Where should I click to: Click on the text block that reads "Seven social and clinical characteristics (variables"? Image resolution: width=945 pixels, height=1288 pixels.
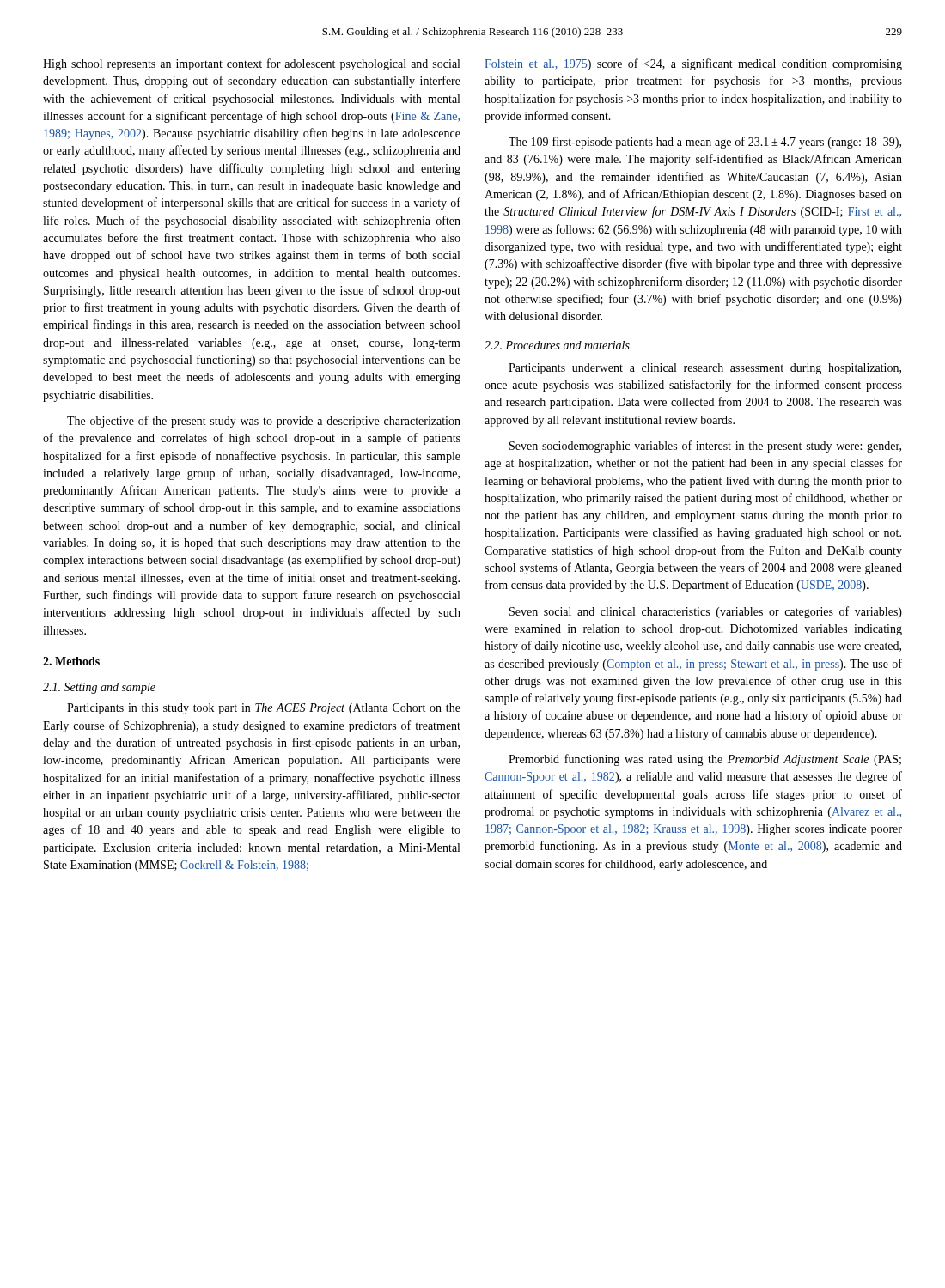pyautogui.click(x=693, y=673)
